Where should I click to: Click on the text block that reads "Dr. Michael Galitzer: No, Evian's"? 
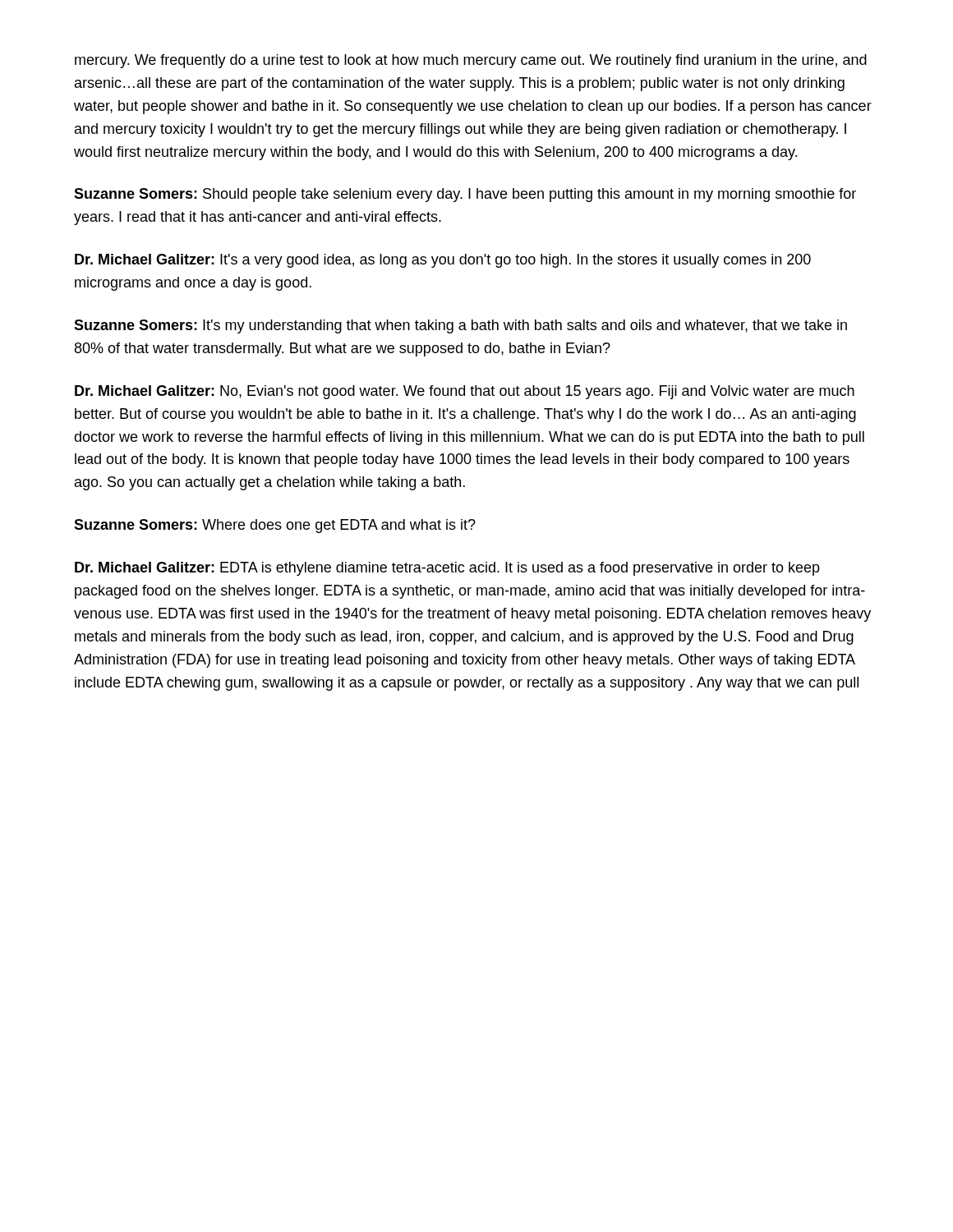point(469,437)
